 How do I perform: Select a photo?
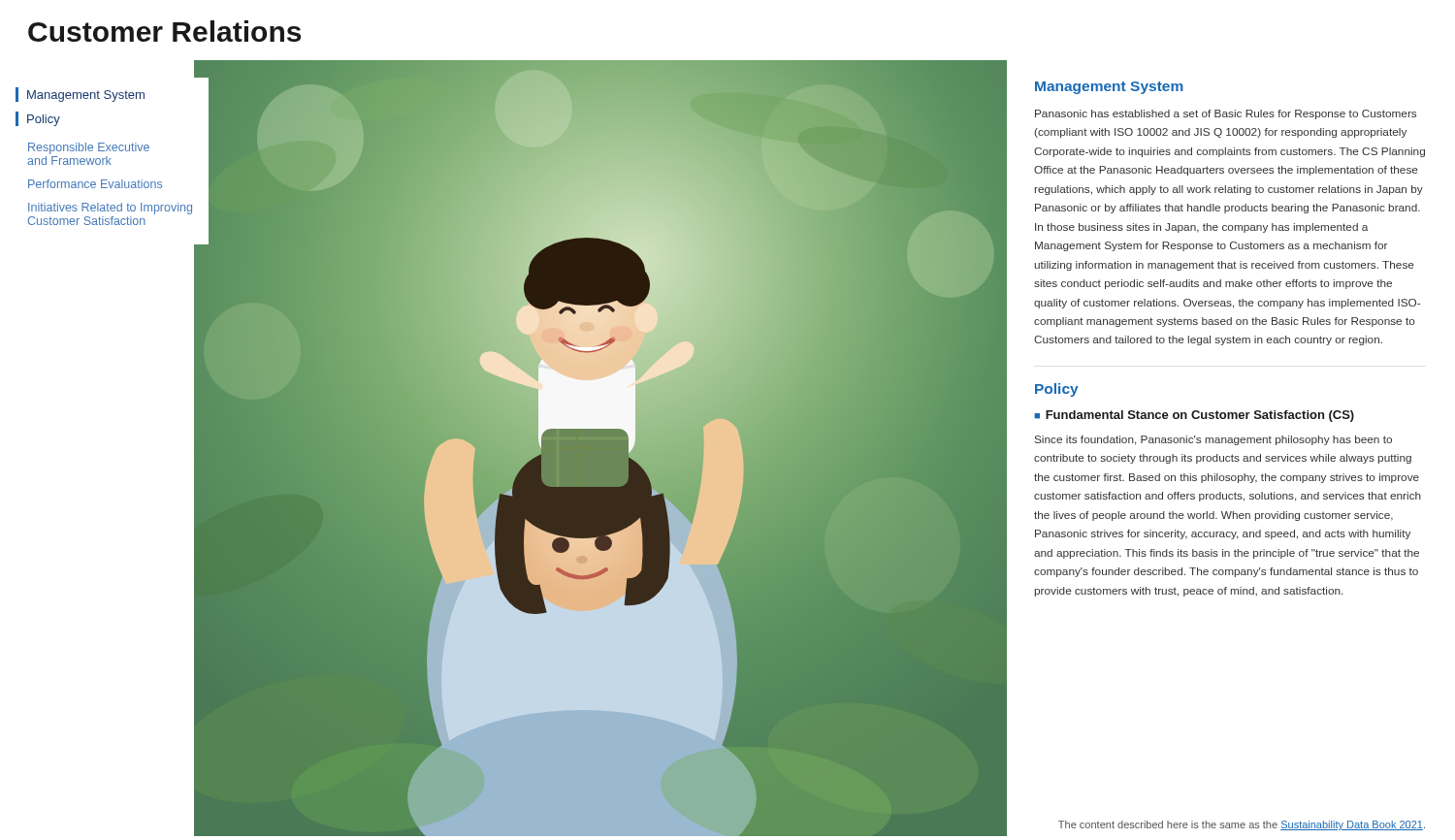[x=601, y=448]
